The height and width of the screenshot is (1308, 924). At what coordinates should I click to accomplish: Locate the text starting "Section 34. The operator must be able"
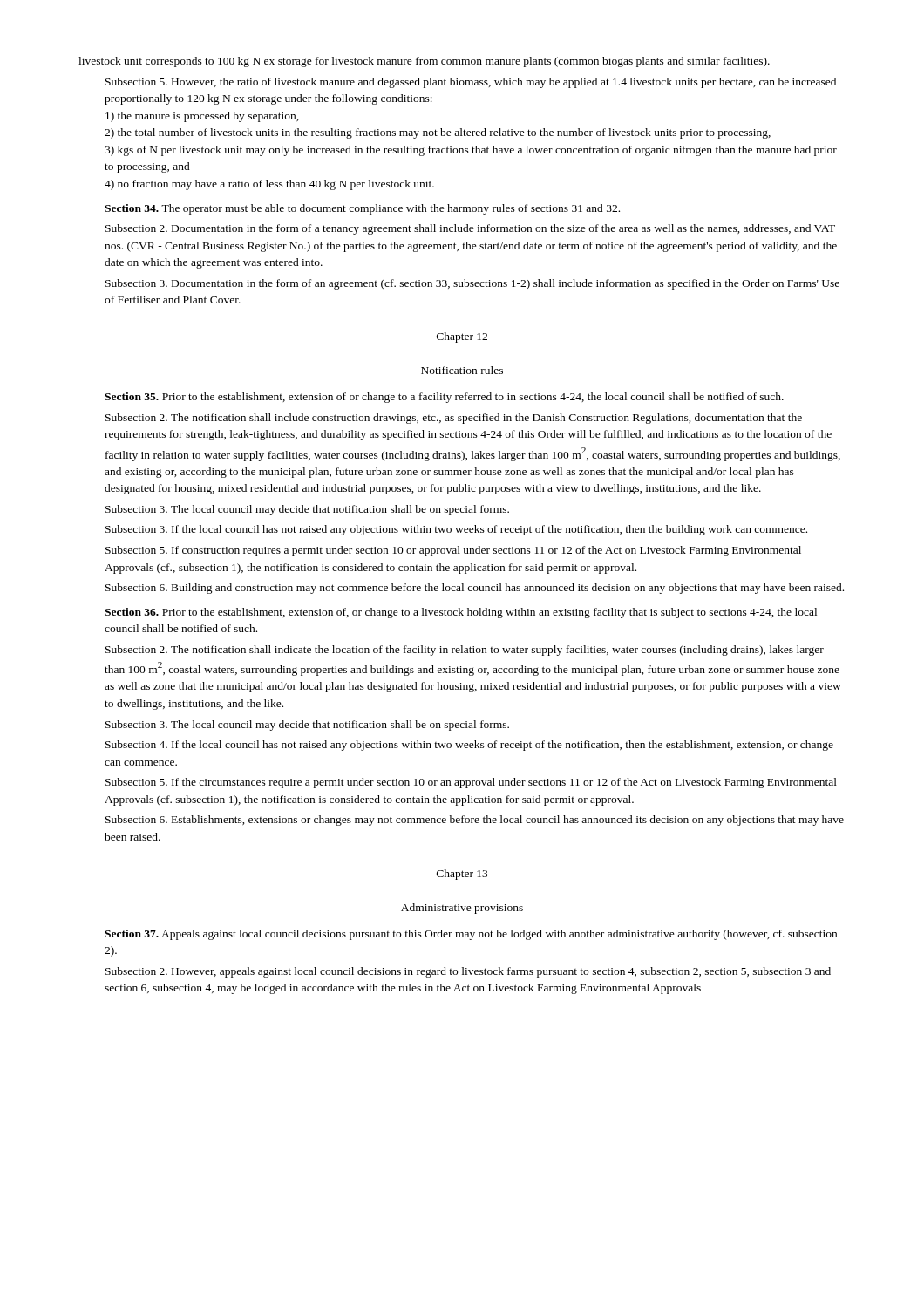pos(363,208)
